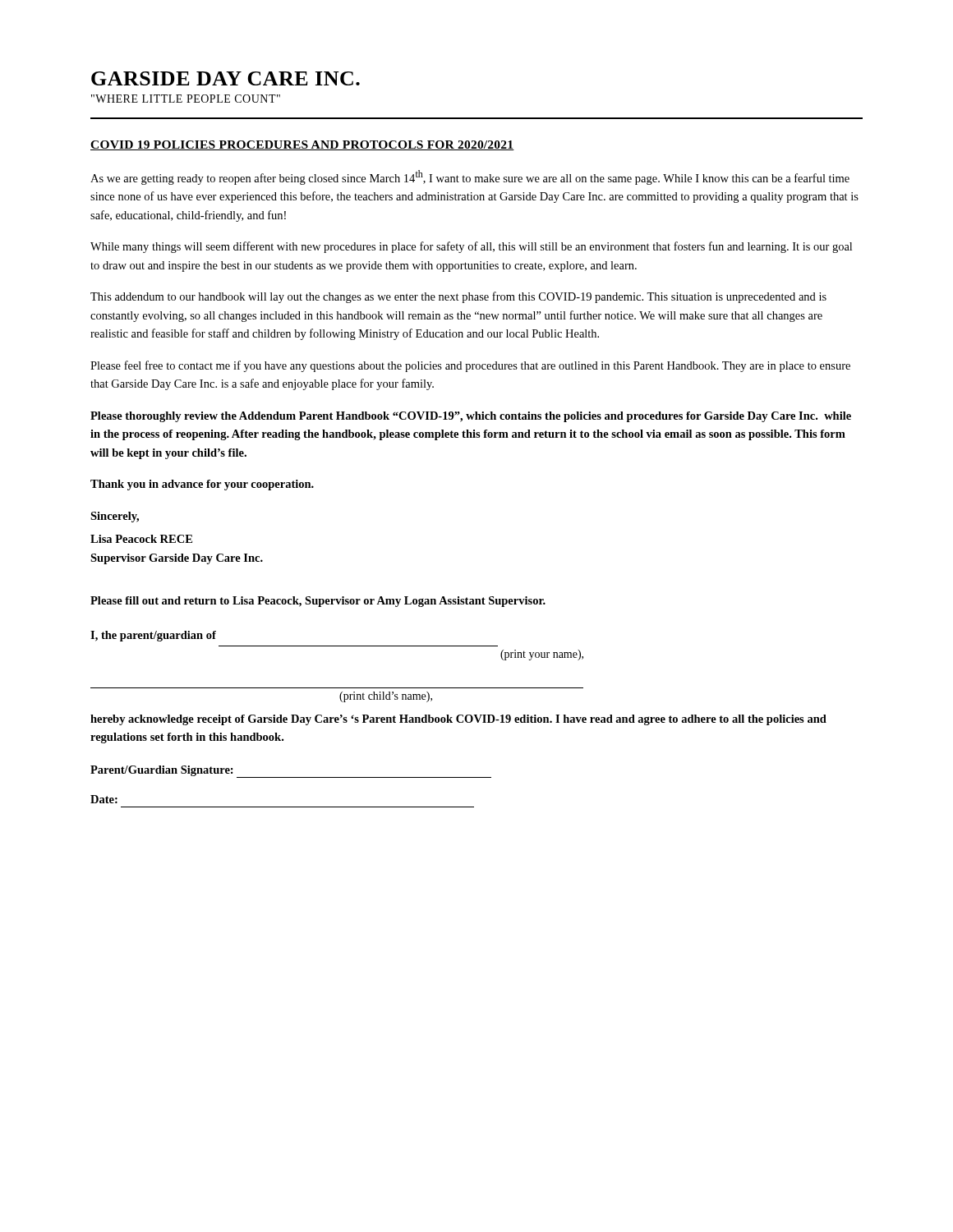Click on the text starting "Please fill out and return"
The width and height of the screenshot is (953, 1232).
click(x=476, y=601)
